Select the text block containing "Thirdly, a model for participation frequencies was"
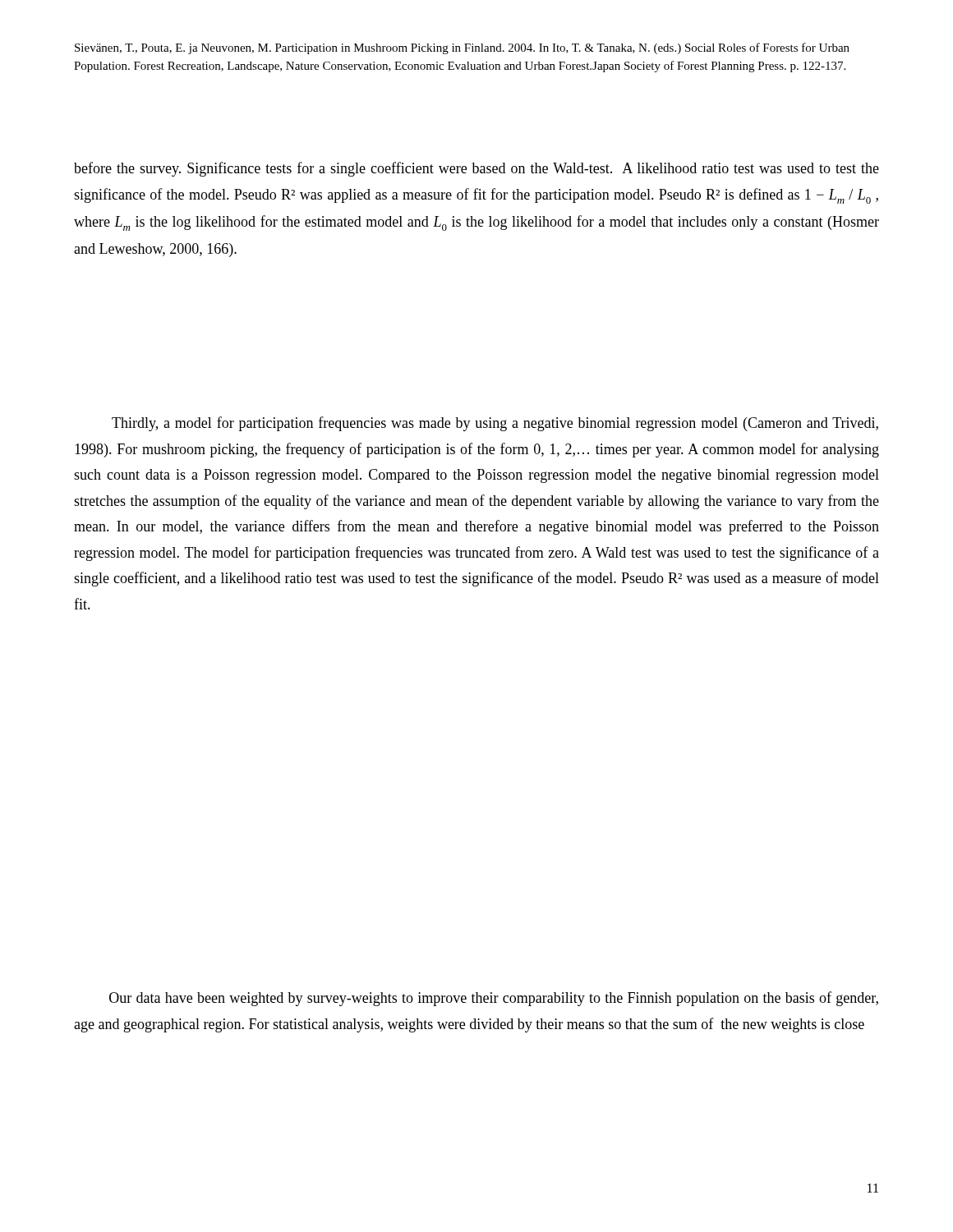This screenshot has height=1232, width=953. click(476, 514)
